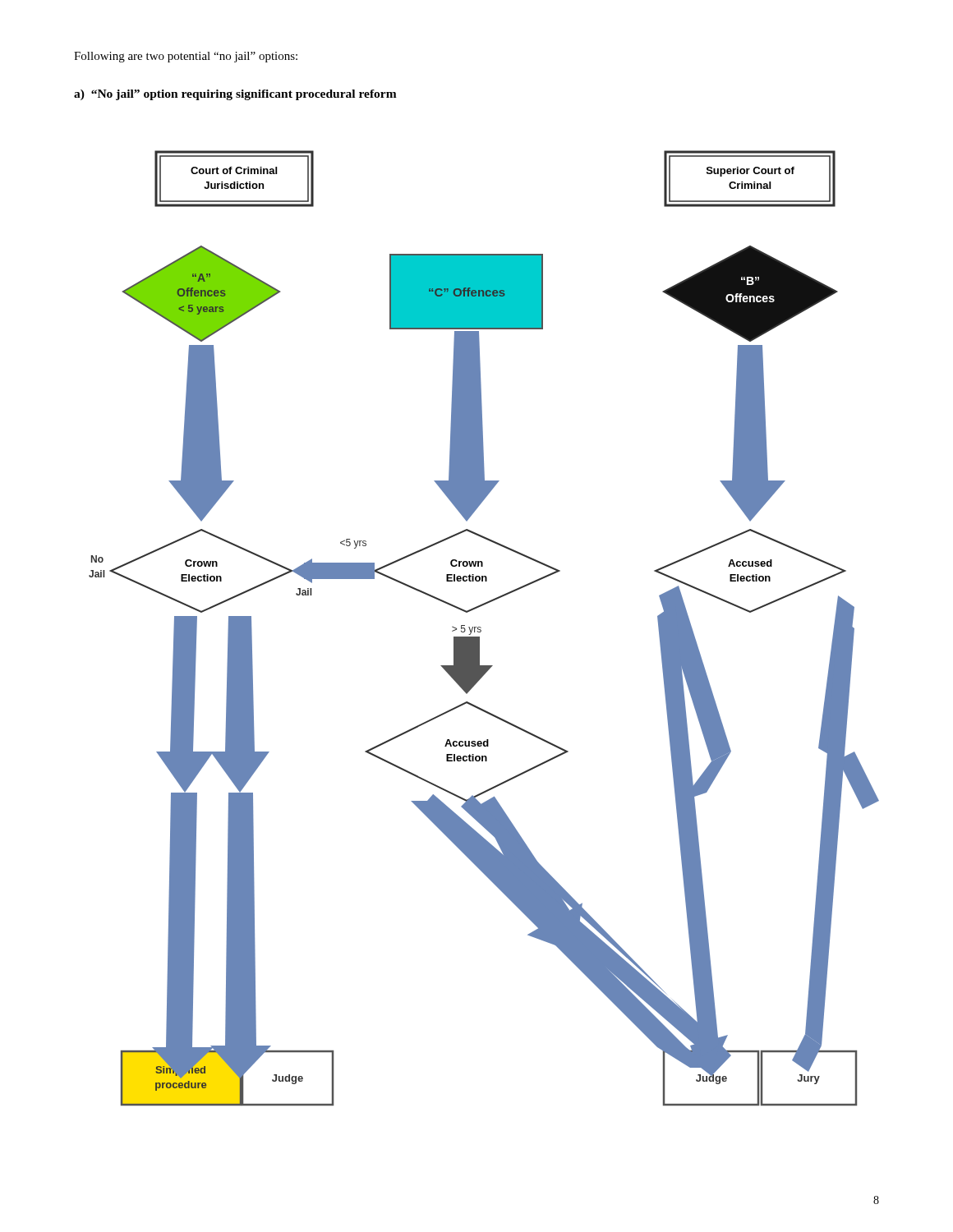Point to the element starting "Following are two potential “no jail” options:"
The width and height of the screenshot is (953, 1232).
click(186, 56)
